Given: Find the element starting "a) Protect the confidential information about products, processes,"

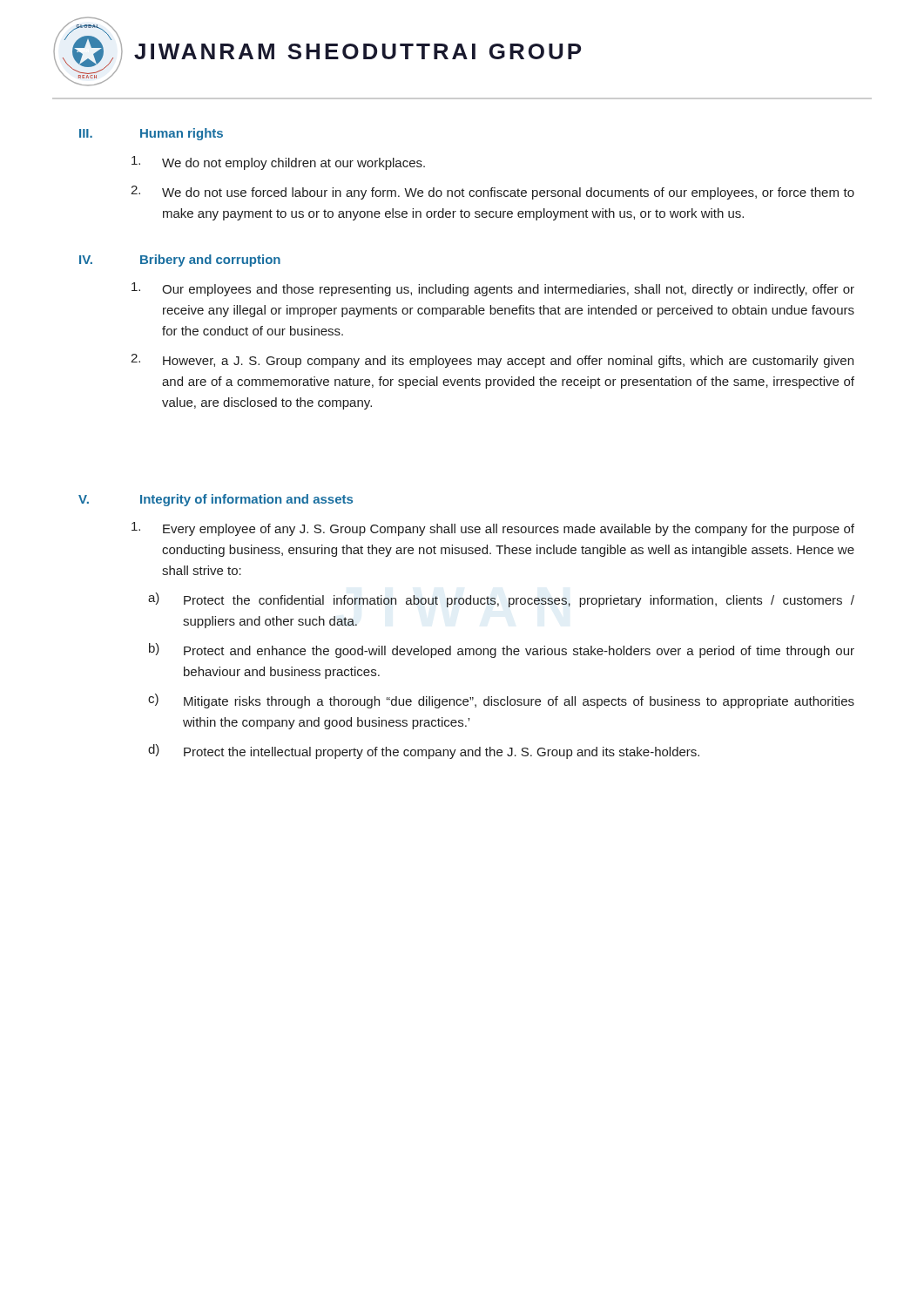Looking at the screenshot, I should tap(501, 611).
